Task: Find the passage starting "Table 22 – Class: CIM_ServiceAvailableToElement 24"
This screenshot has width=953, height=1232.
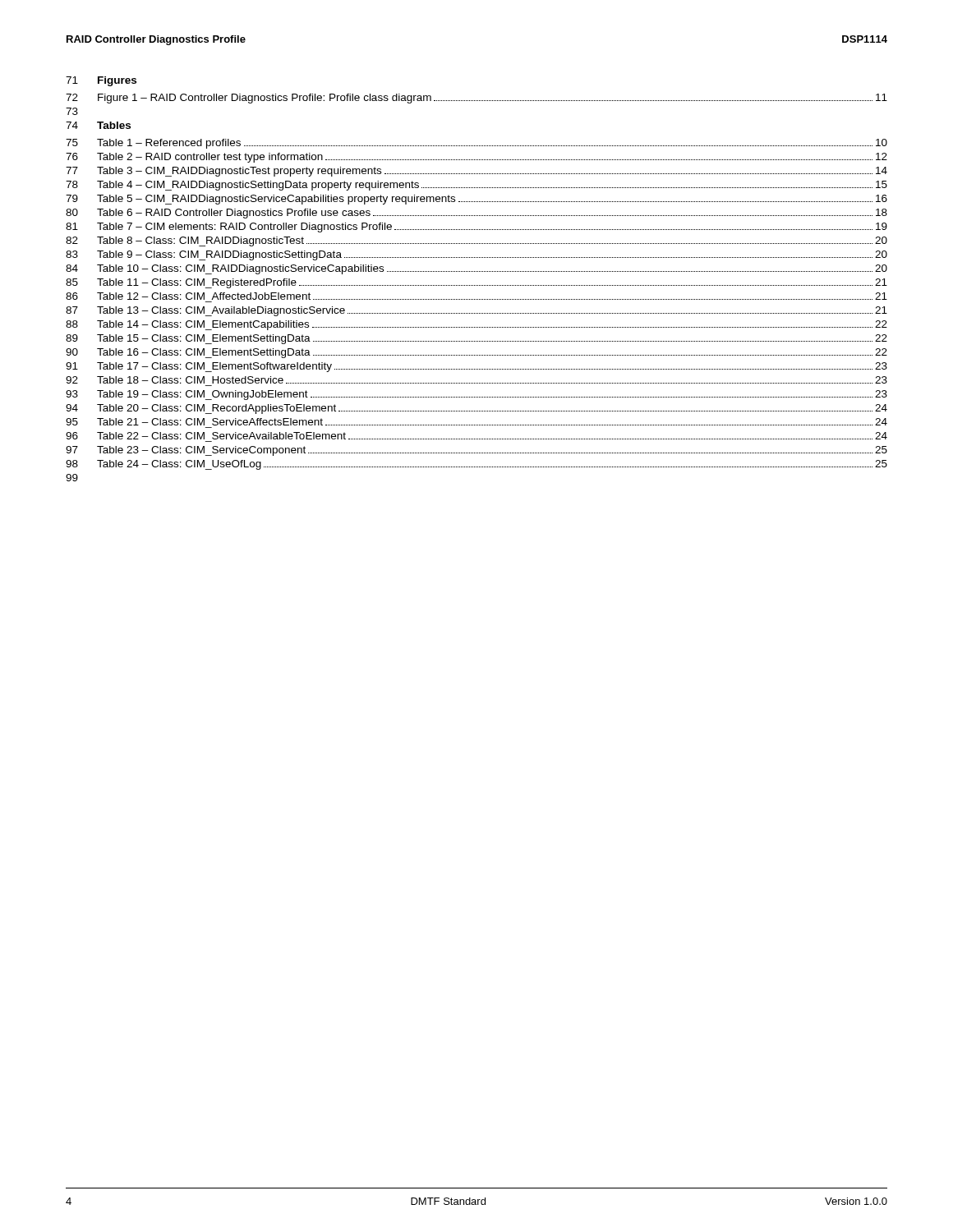Action: click(x=492, y=436)
